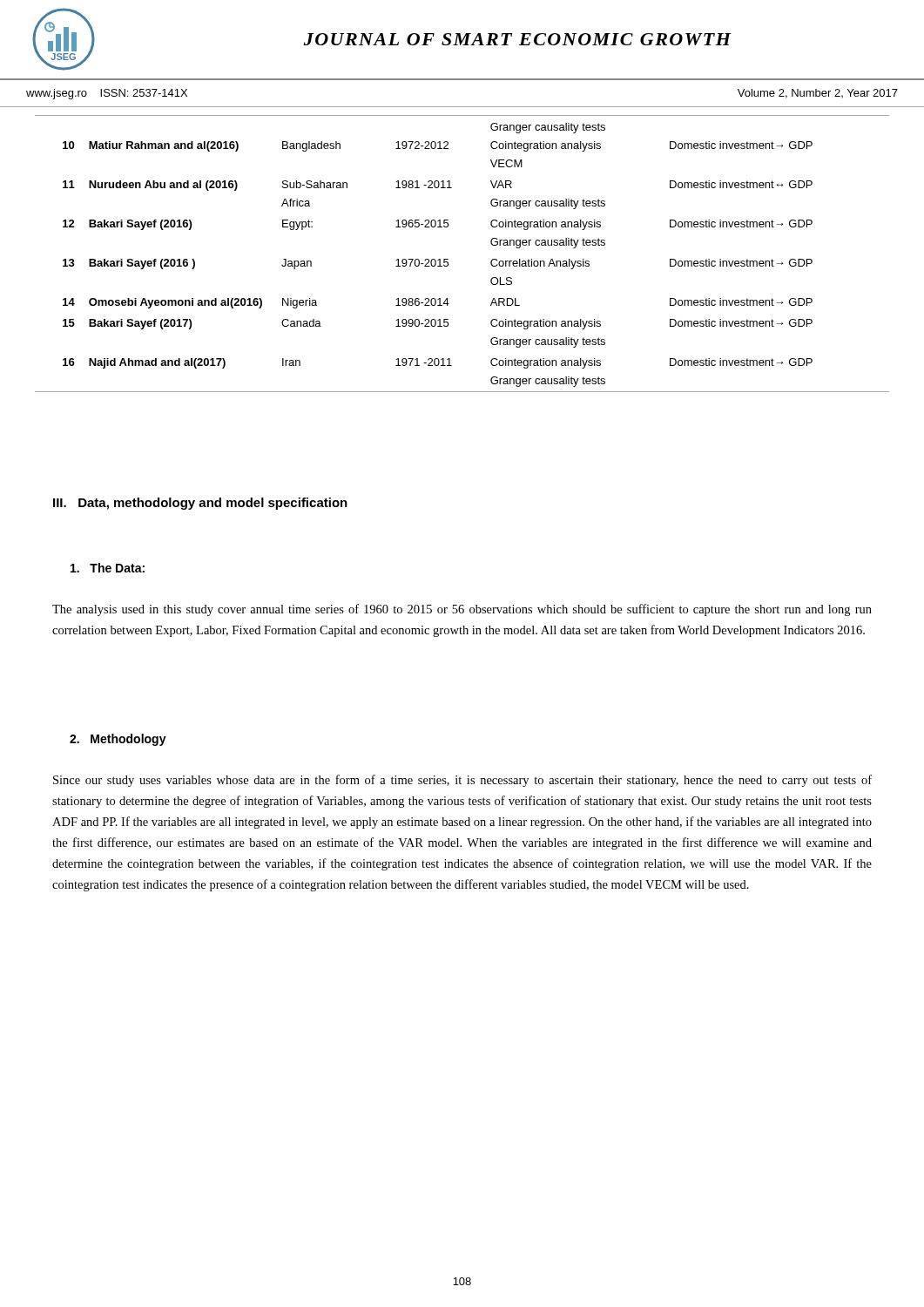
Task: Click the table
Action: 462,254
